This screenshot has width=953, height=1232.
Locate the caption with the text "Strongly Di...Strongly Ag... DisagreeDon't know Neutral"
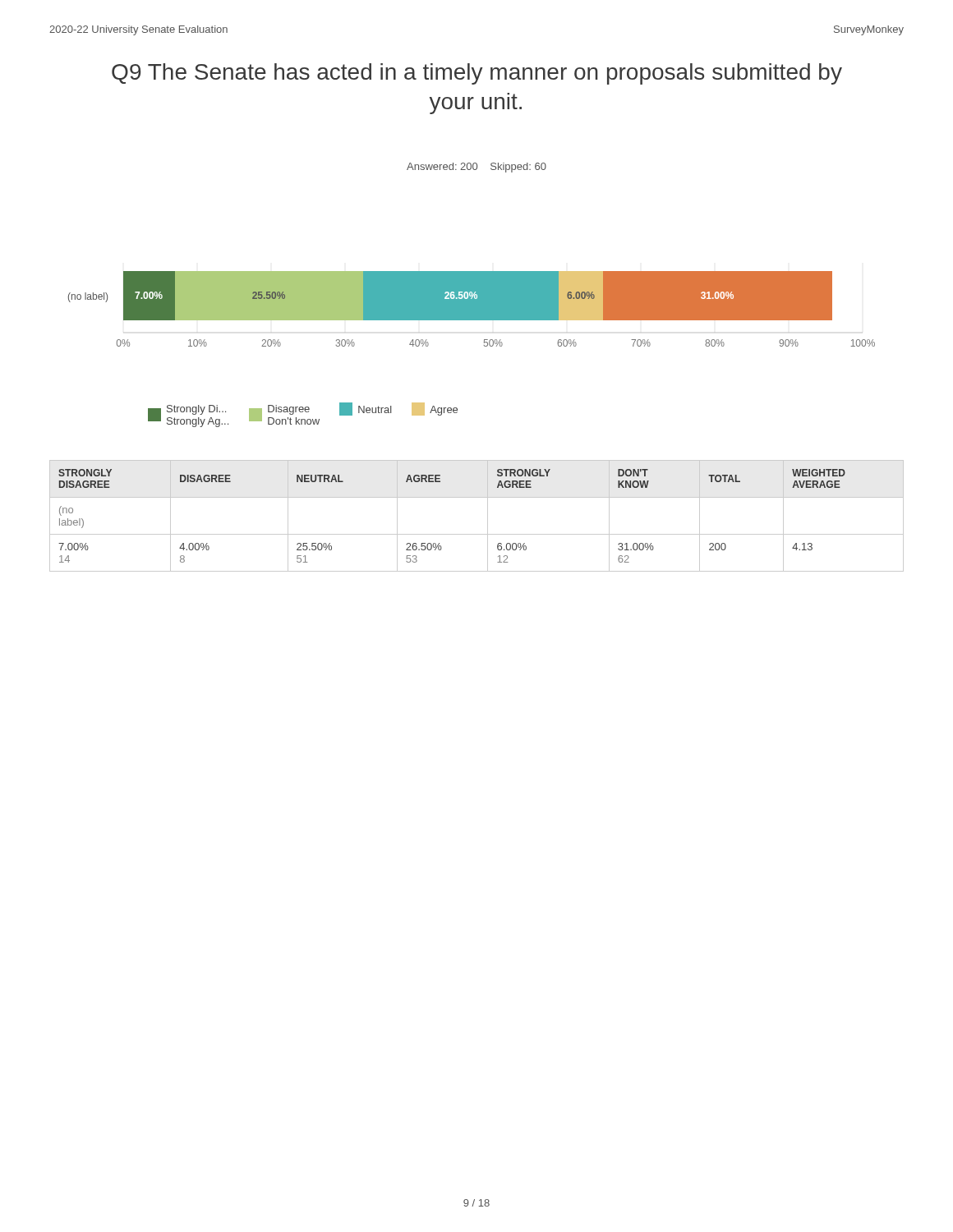click(303, 415)
